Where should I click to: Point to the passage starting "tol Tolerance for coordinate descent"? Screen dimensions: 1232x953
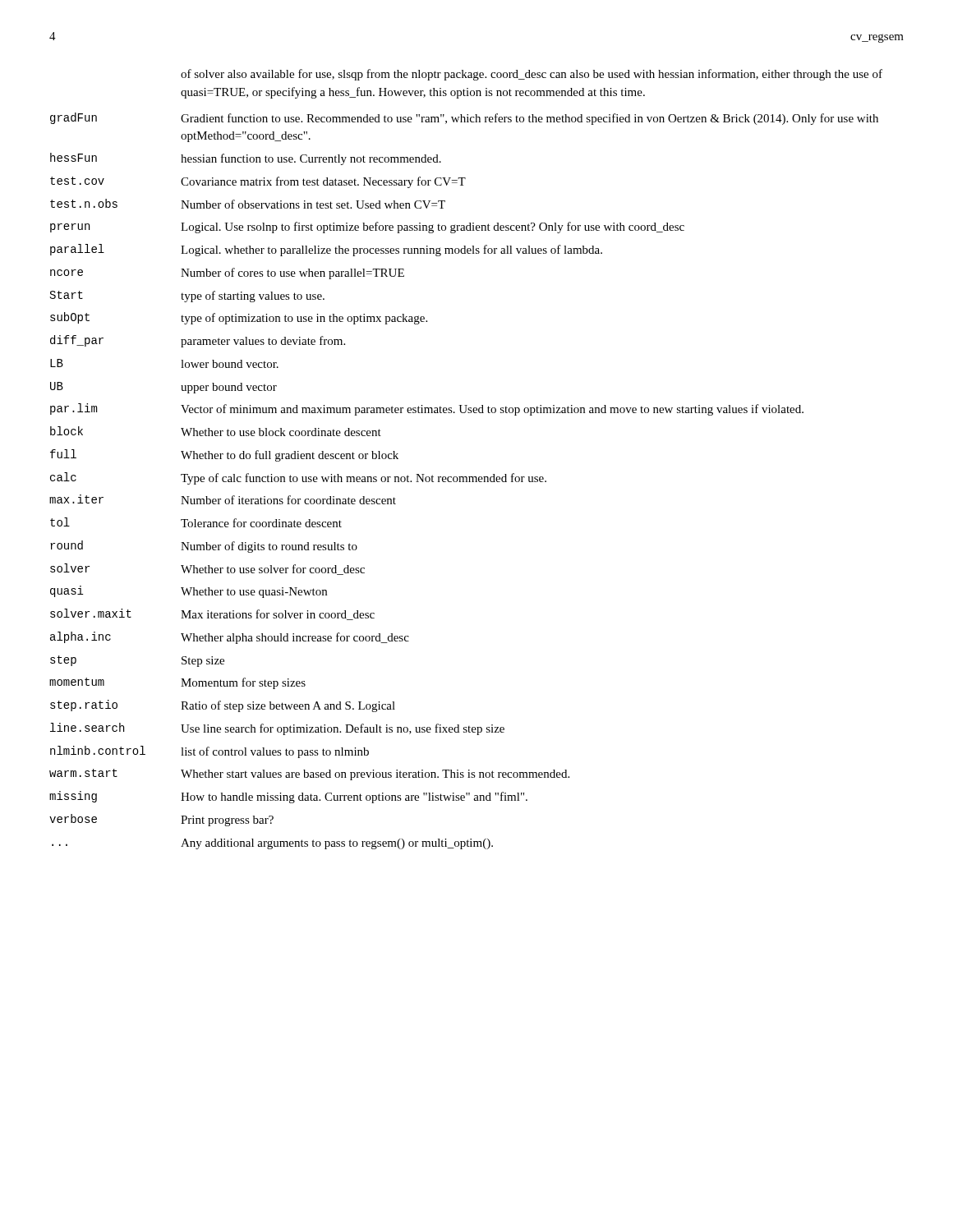click(x=196, y=522)
